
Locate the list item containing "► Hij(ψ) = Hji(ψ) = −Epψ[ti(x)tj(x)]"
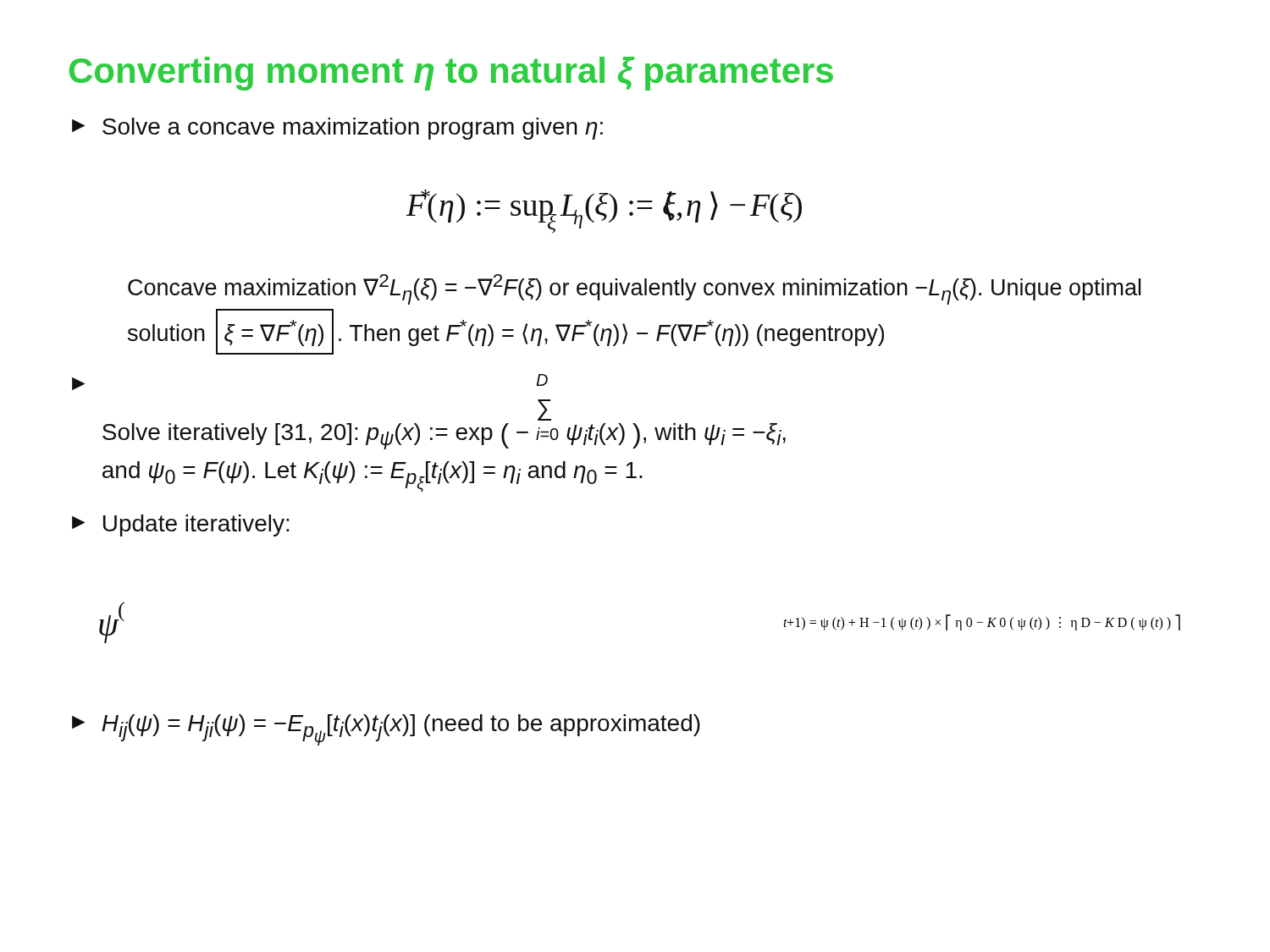[x=635, y=727]
